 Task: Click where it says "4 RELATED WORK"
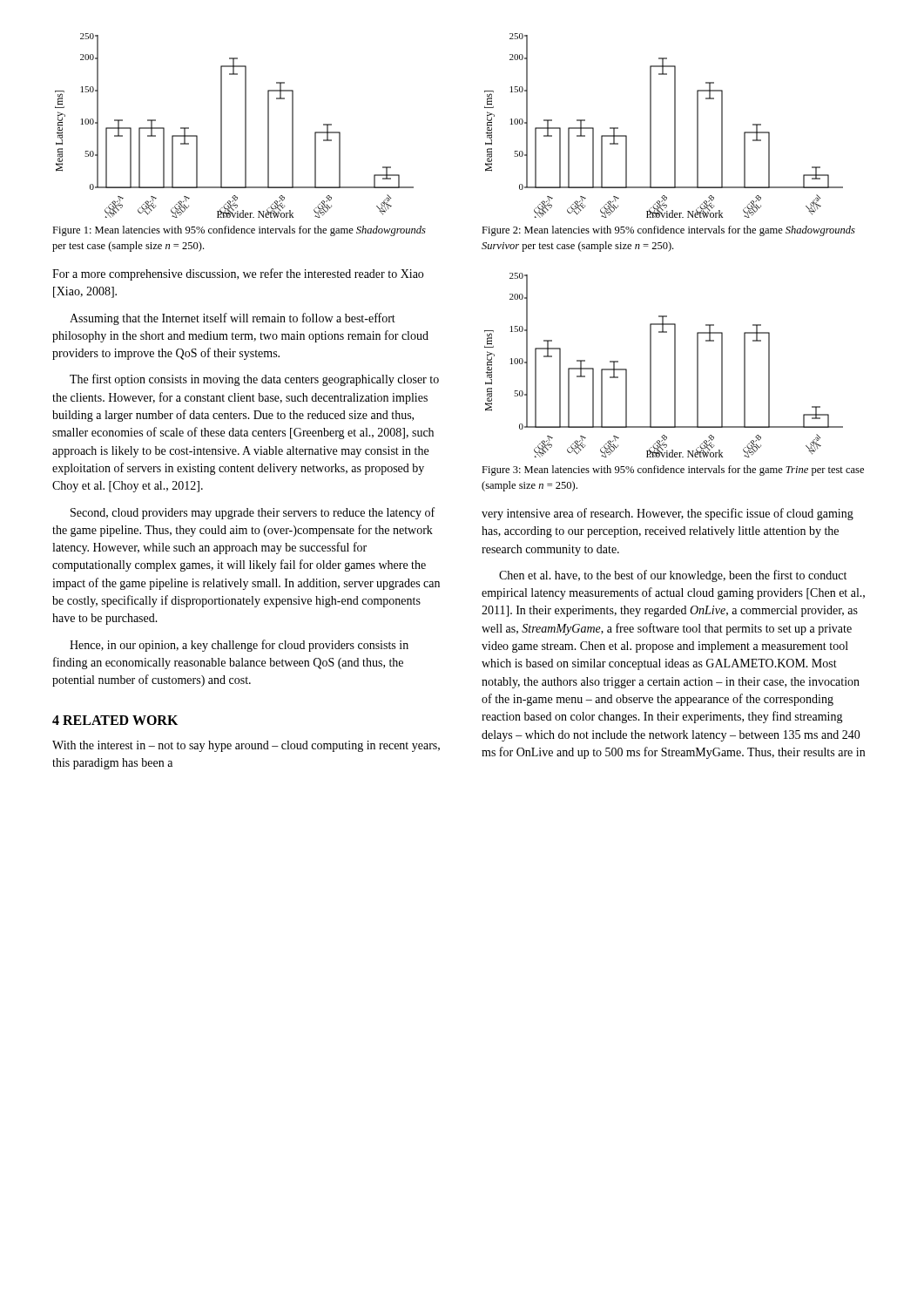[x=115, y=720]
